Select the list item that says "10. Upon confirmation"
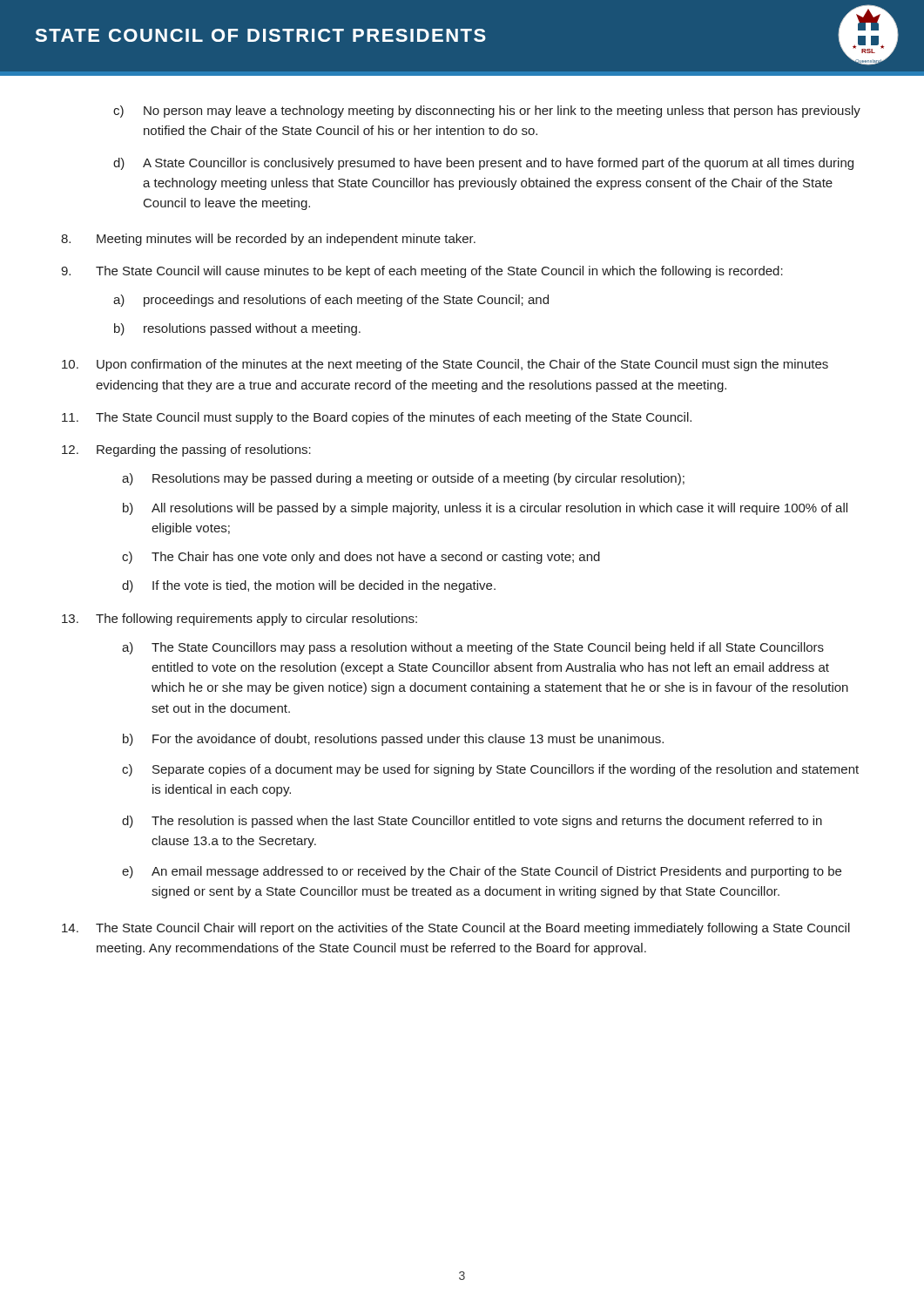 (x=462, y=374)
